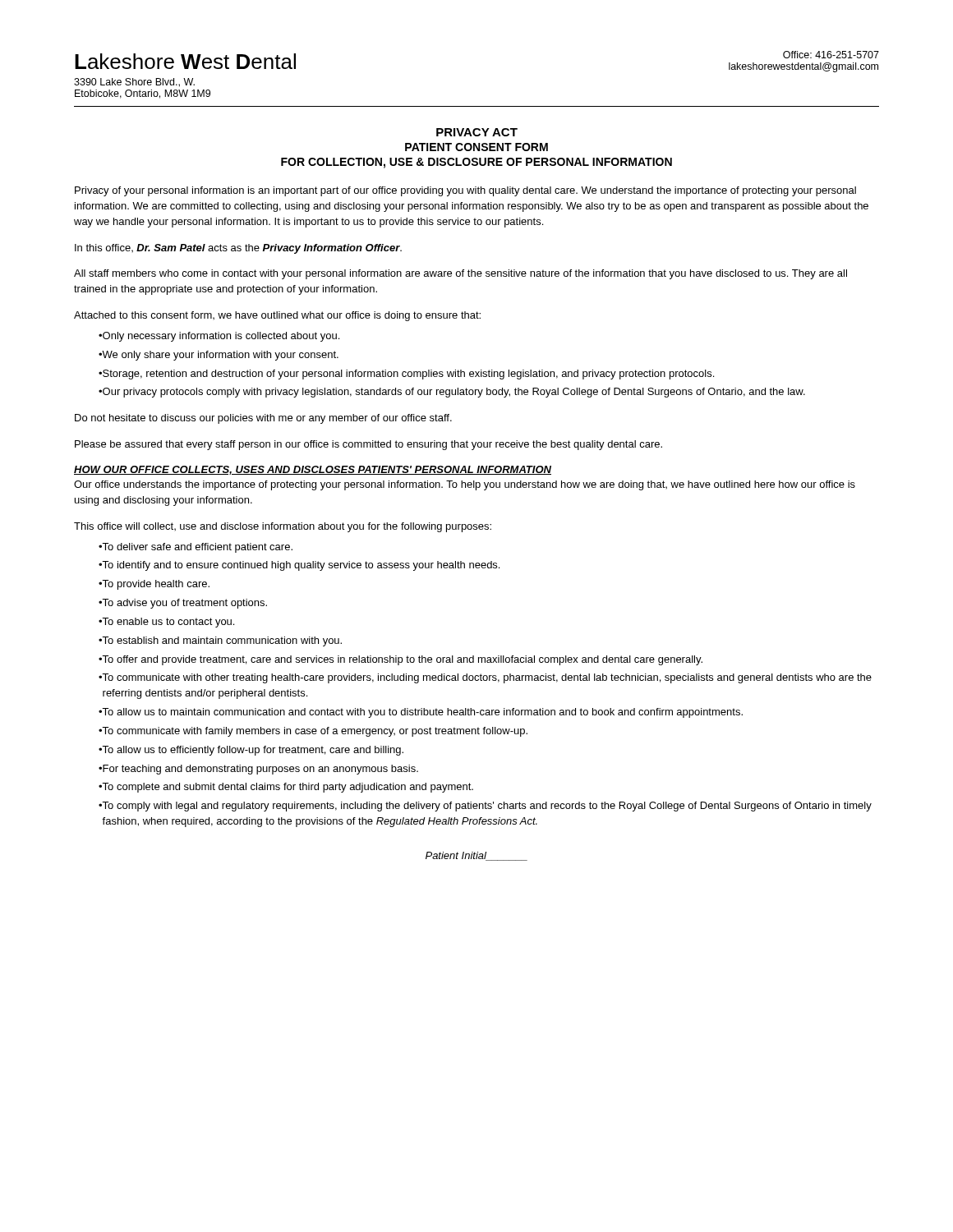This screenshot has height=1232, width=953.
Task: Select the list item containing "• To establish"
Action: point(220,641)
